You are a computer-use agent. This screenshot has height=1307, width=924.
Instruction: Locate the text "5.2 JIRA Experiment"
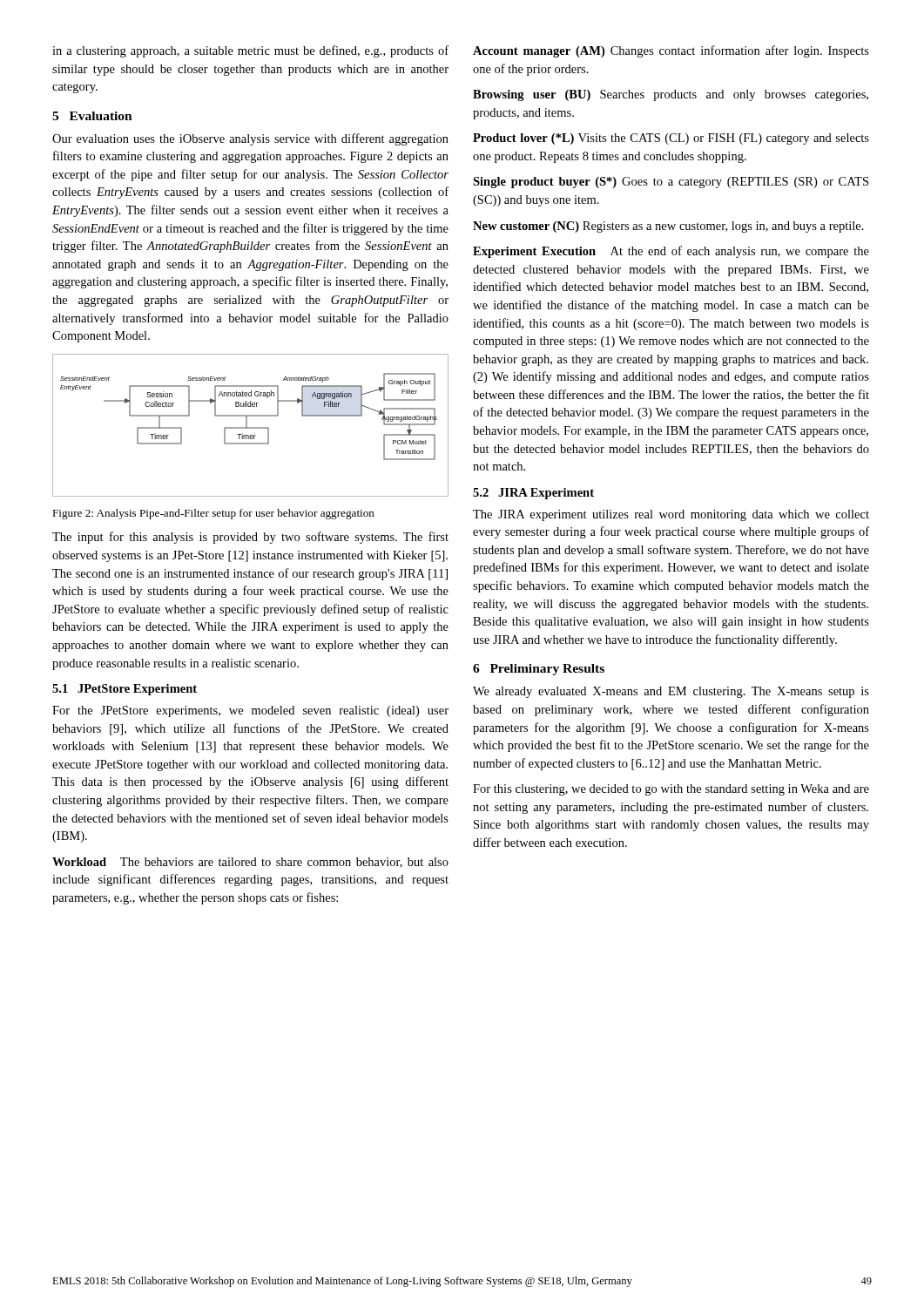point(533,492)
